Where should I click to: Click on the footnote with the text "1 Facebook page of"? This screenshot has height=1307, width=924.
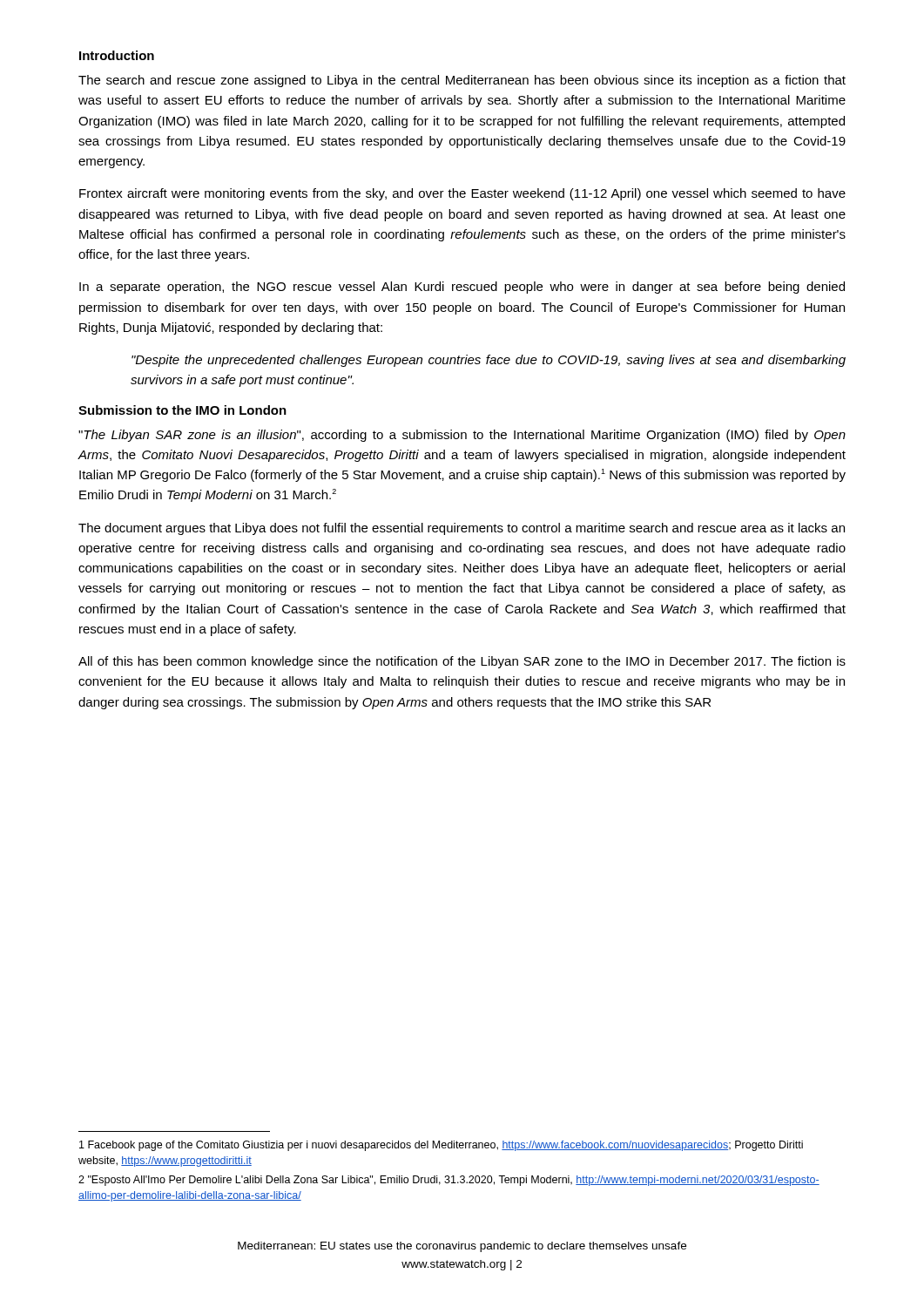pos(441,1152)
